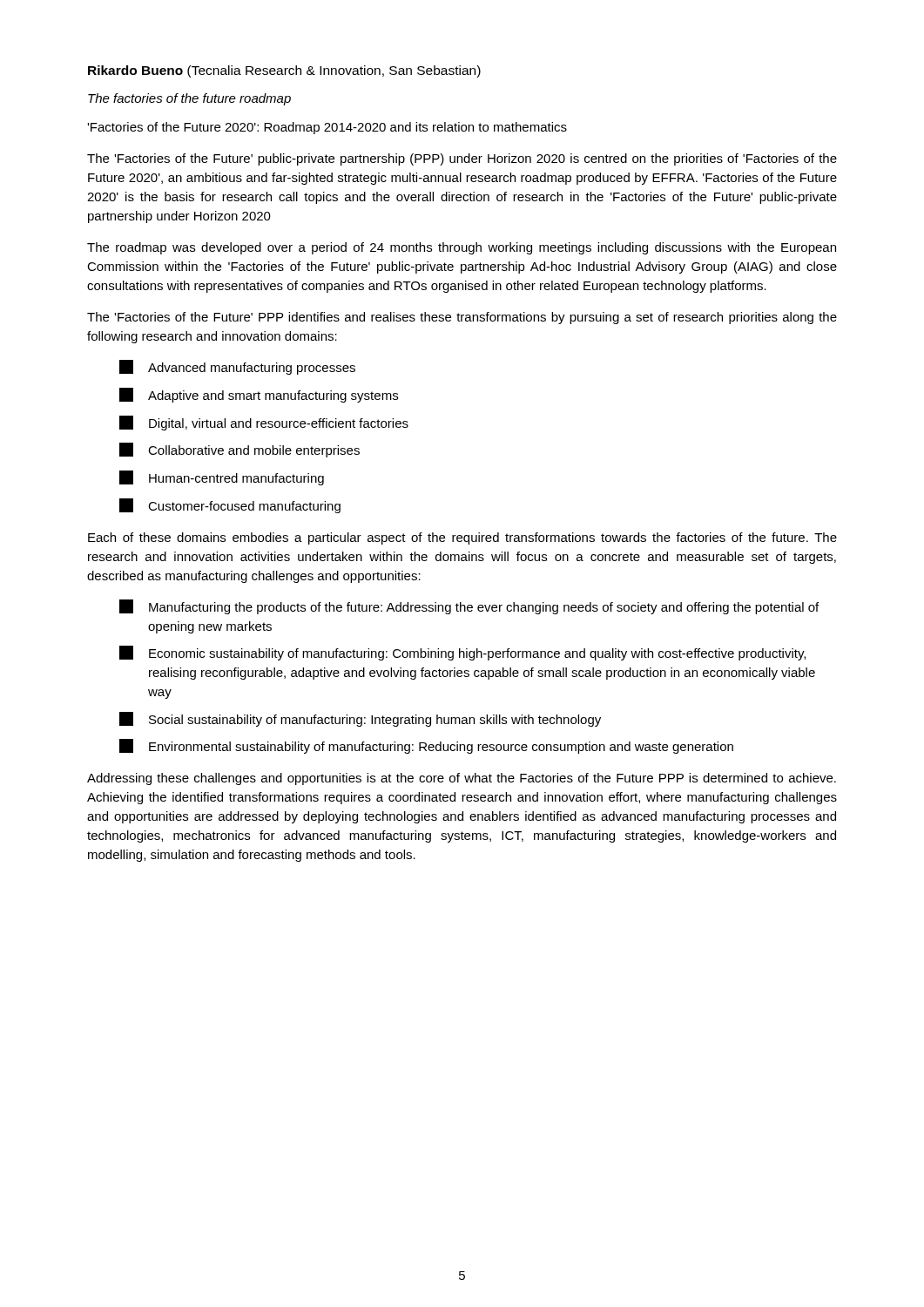
Task: Locate the element starting "Advanced manufacturing processes"
Action: [x=237, y=367]
